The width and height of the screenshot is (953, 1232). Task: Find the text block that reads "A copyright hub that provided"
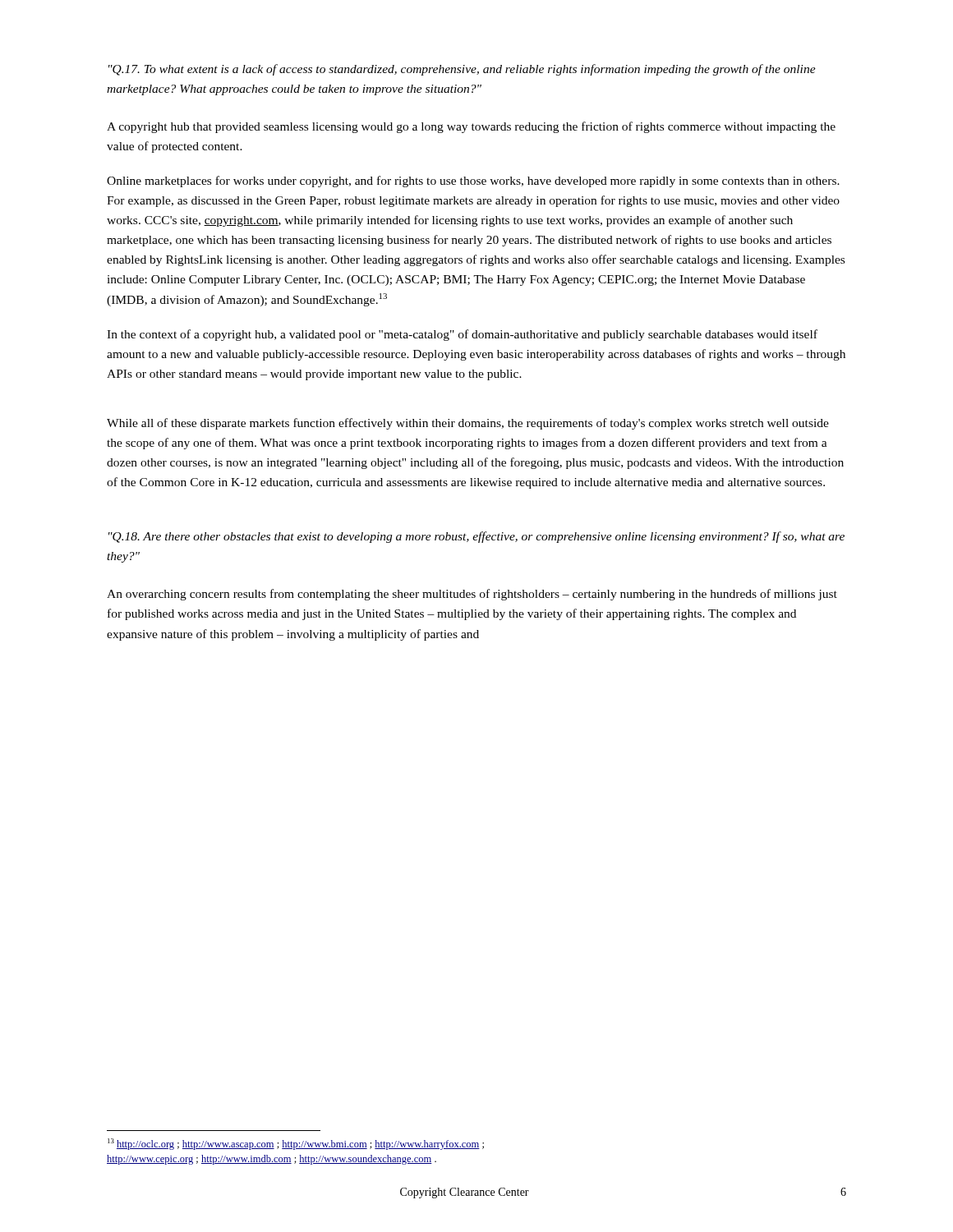[471, 136]
